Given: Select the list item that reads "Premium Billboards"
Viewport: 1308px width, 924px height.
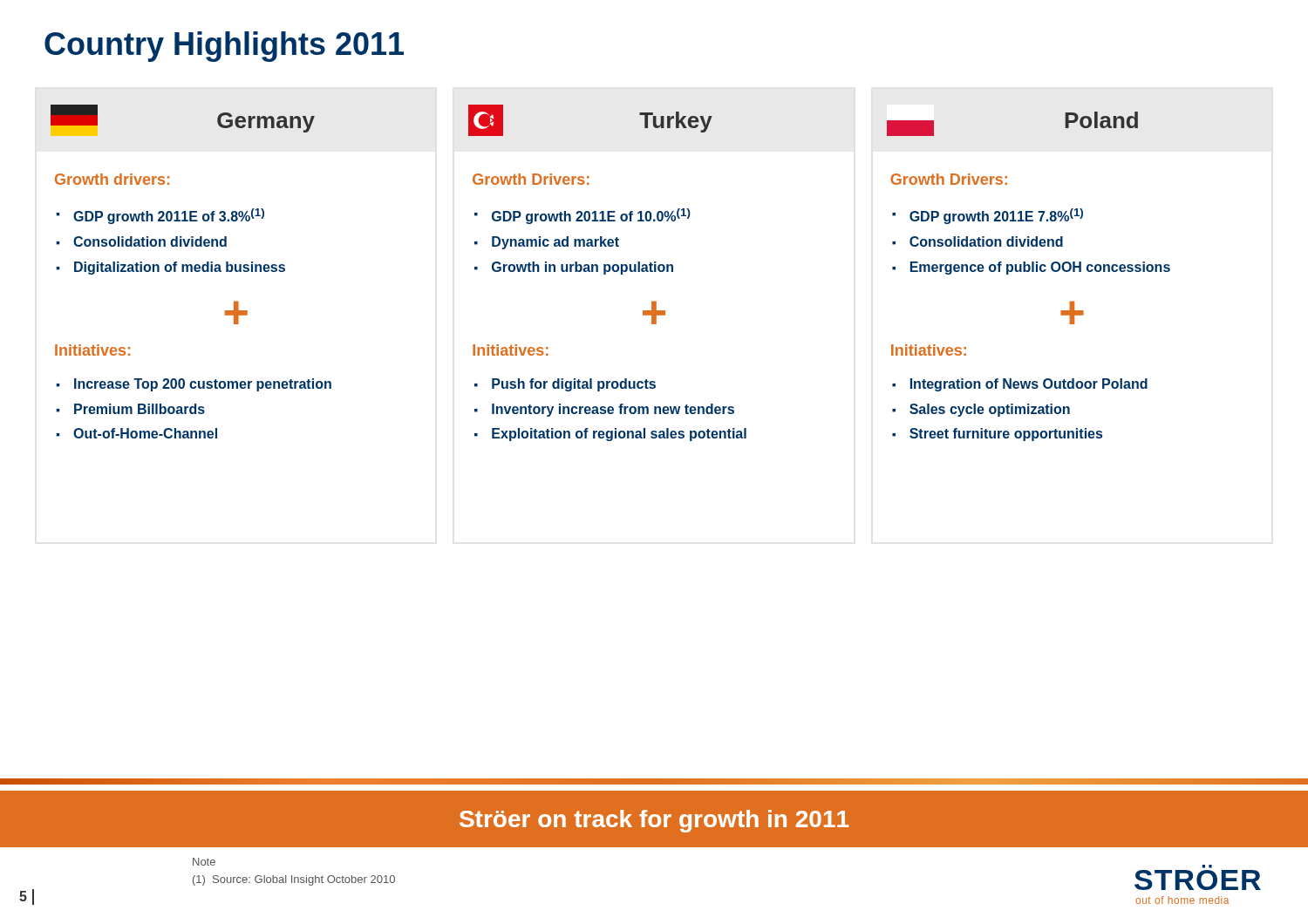Looking at the screenshot, I should pos(139,409).
